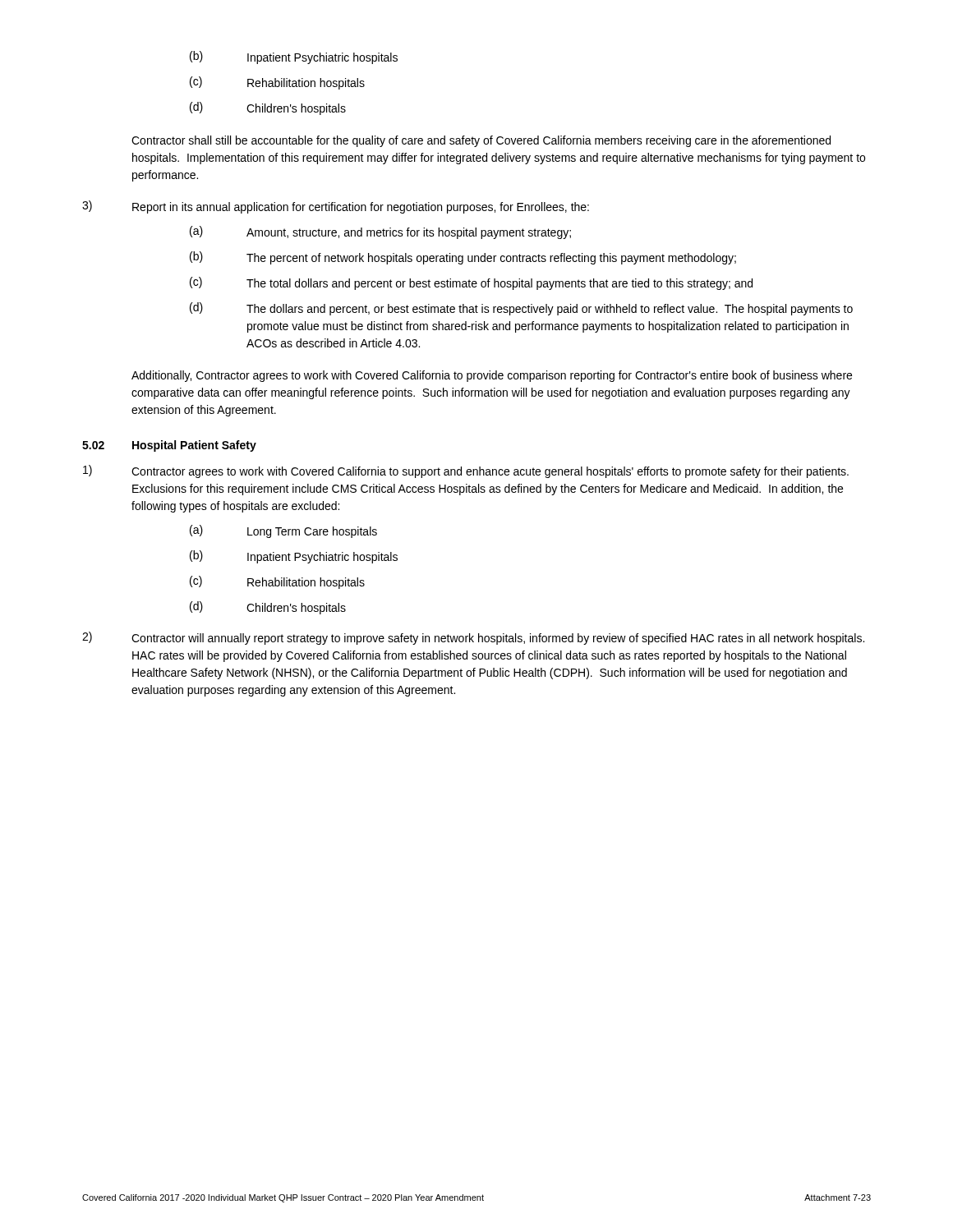Image resolution: width=953 pixels, height=1232 pixels.
Task: Point to the region starting "(a) Amount, structure,"
Action: click(530, 233)
